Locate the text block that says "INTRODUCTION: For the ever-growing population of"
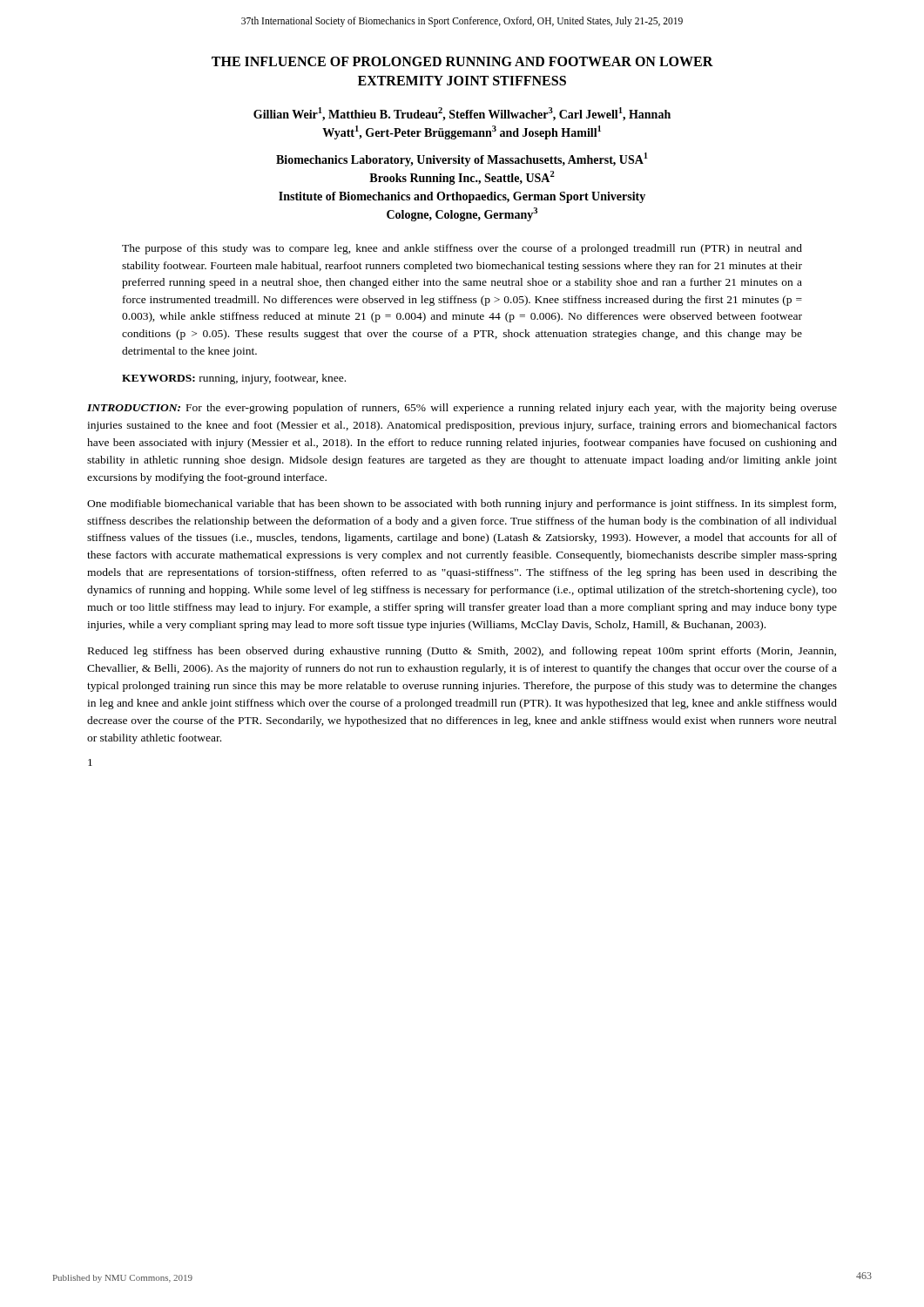Viewport: 924px width, 1307px height. (x=462, y=442)
